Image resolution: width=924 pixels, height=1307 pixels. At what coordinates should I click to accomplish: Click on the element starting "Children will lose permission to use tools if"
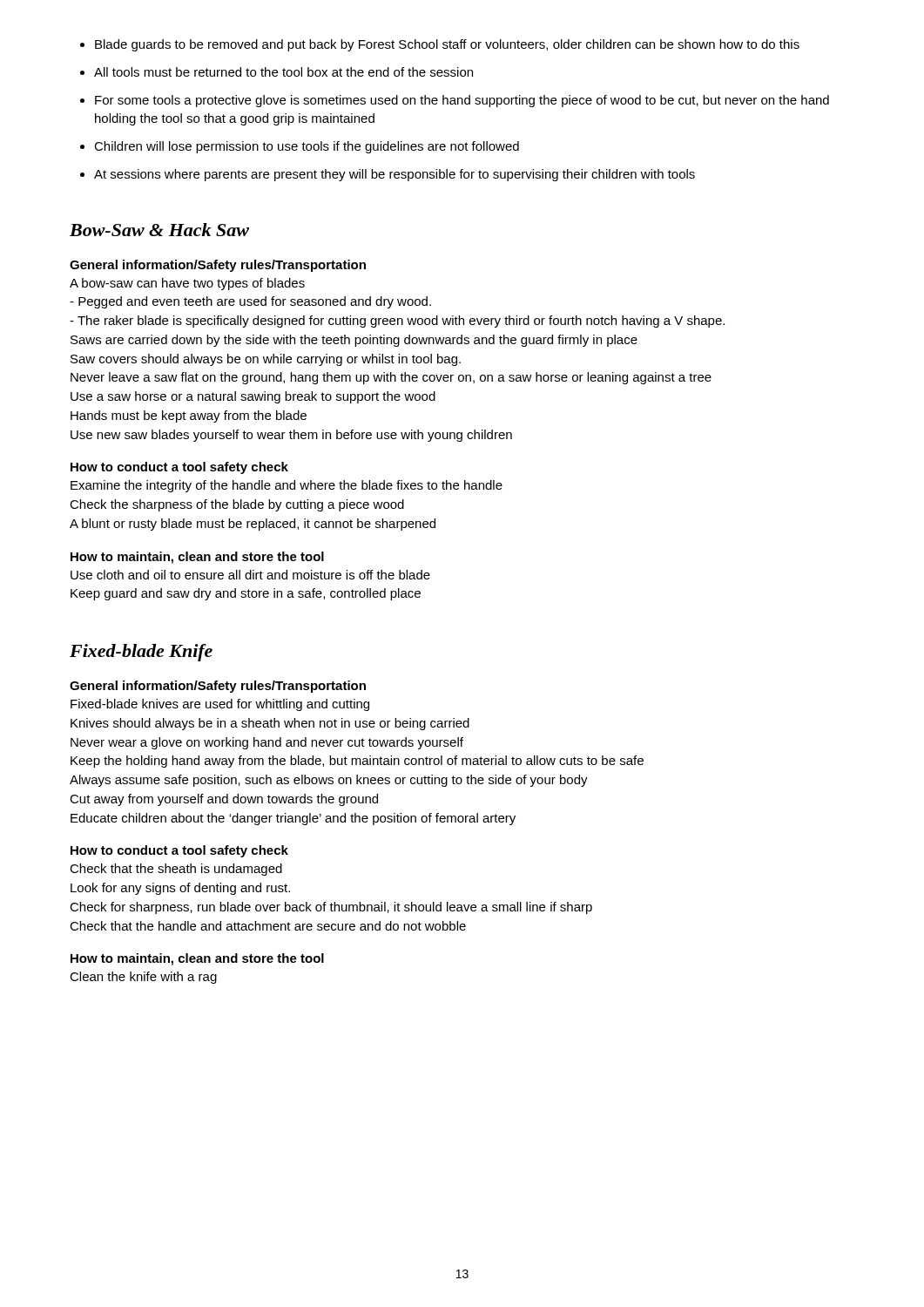[462, 146]
